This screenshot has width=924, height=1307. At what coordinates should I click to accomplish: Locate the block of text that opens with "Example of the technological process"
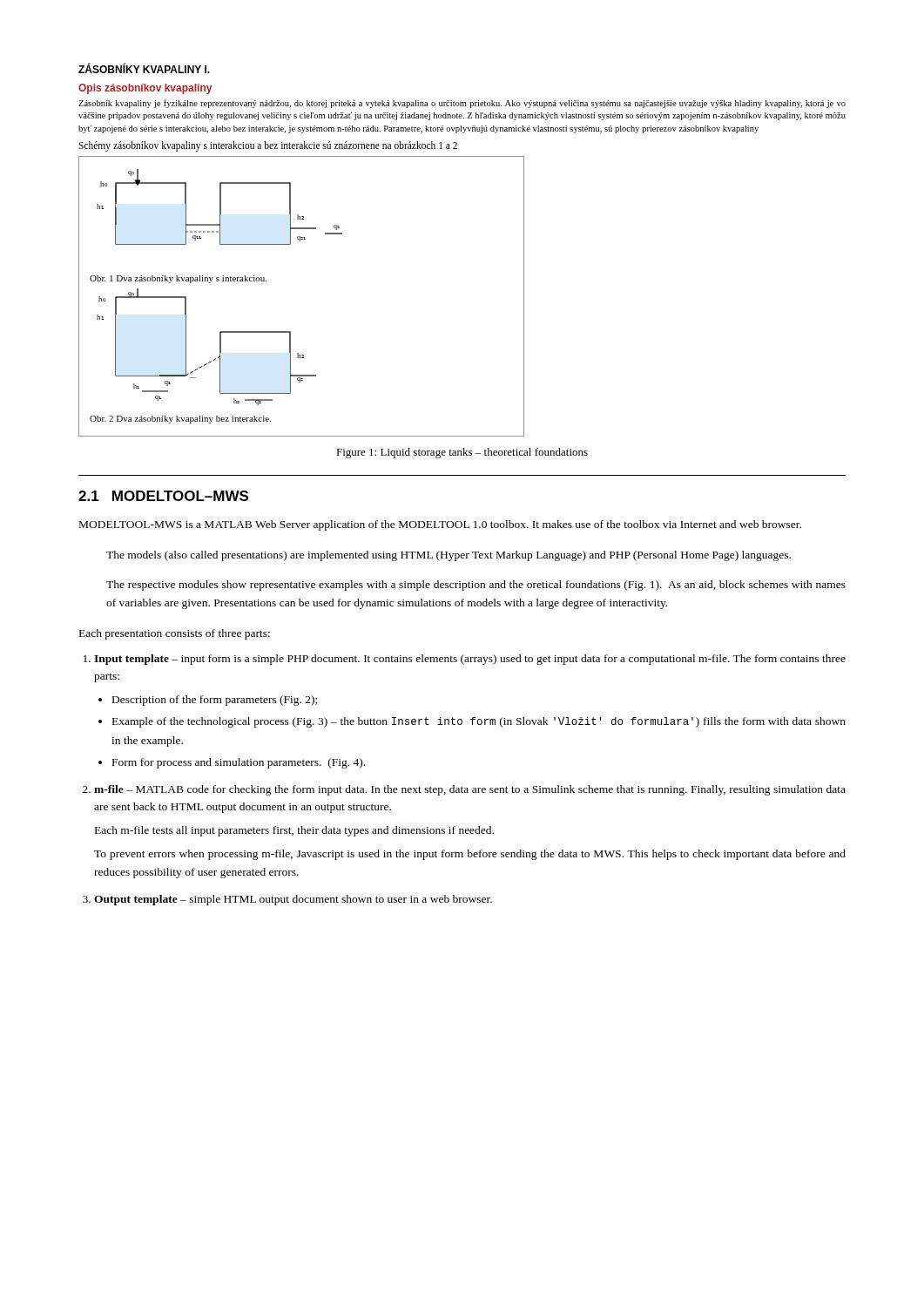479,731
